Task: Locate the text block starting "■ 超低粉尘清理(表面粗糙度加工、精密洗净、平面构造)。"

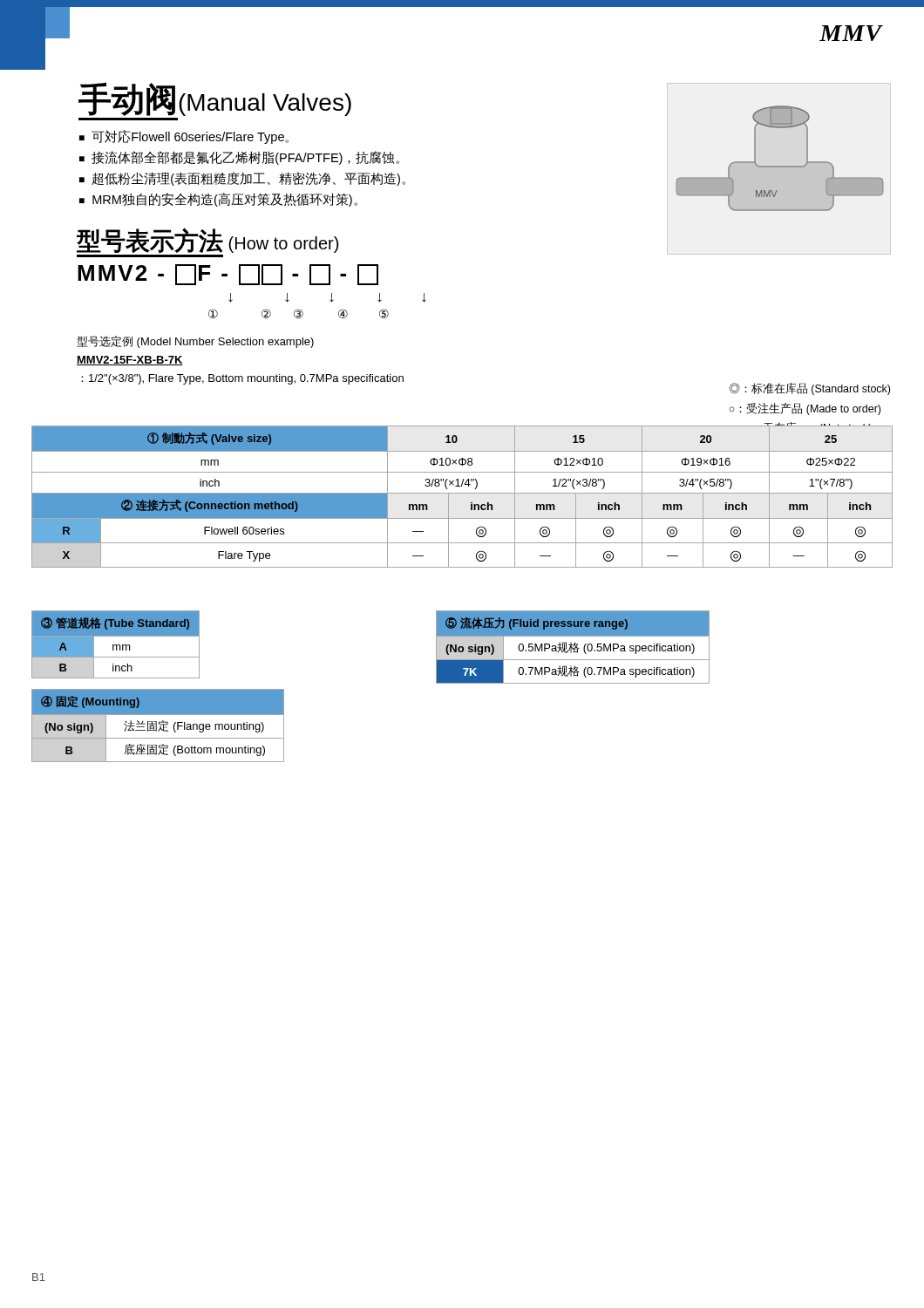Action: pyautogui.click(x=246, y=179)
